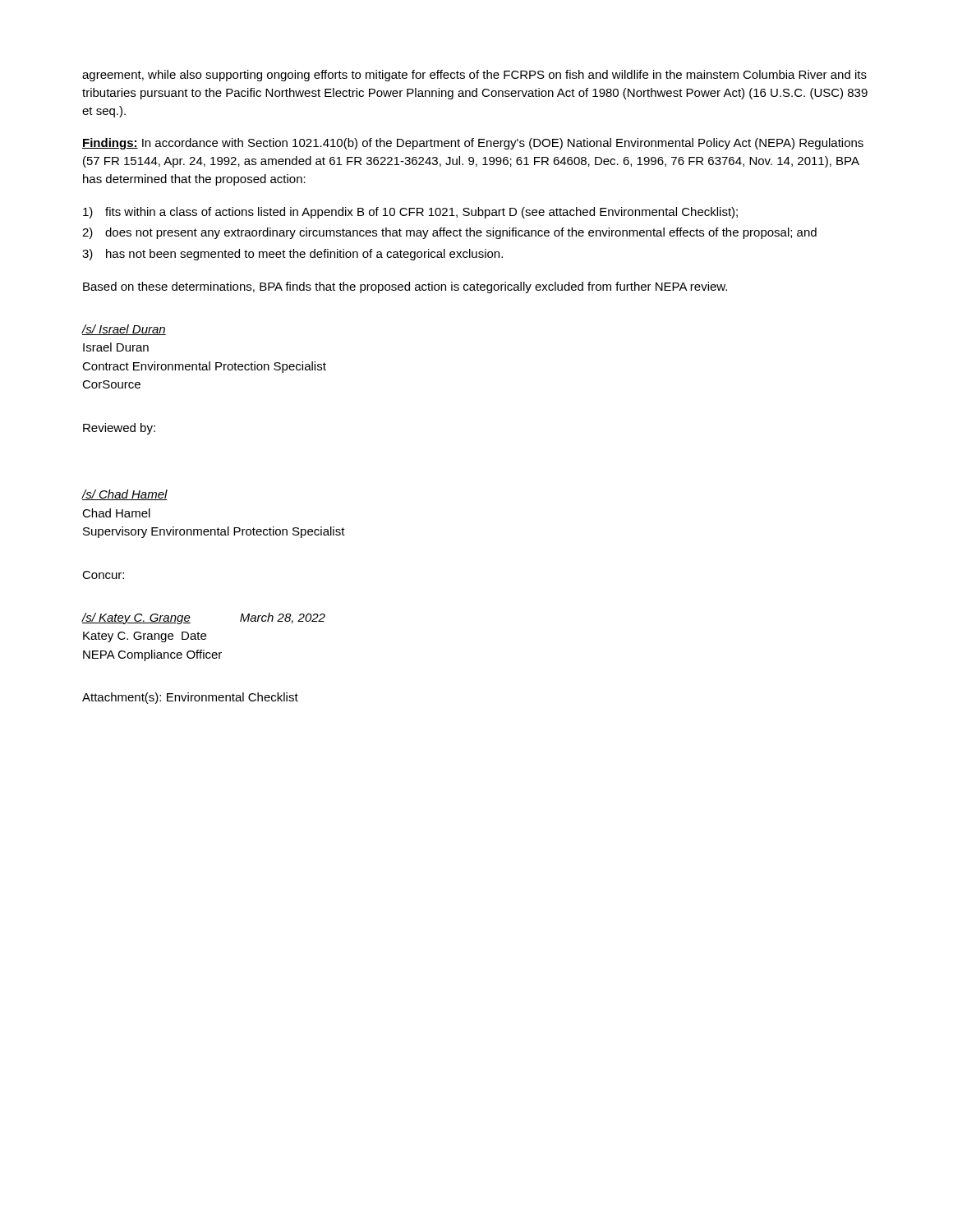Click on the region starting "agreement, while also supporting ongoing efforts to"
Viewport: 953px width, 1232px height.
475,92
